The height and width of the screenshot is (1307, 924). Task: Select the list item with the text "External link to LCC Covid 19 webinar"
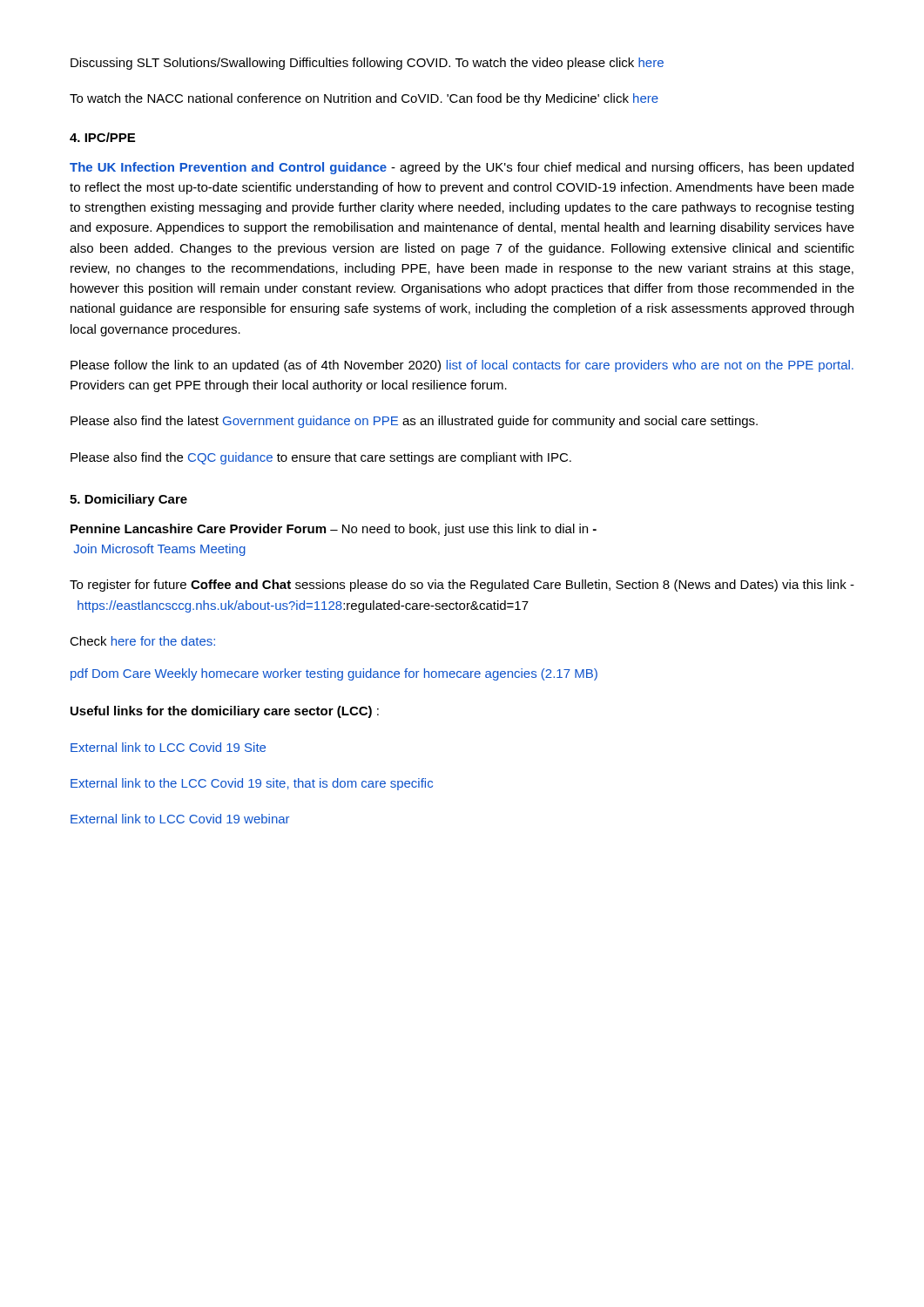(180, 819)
